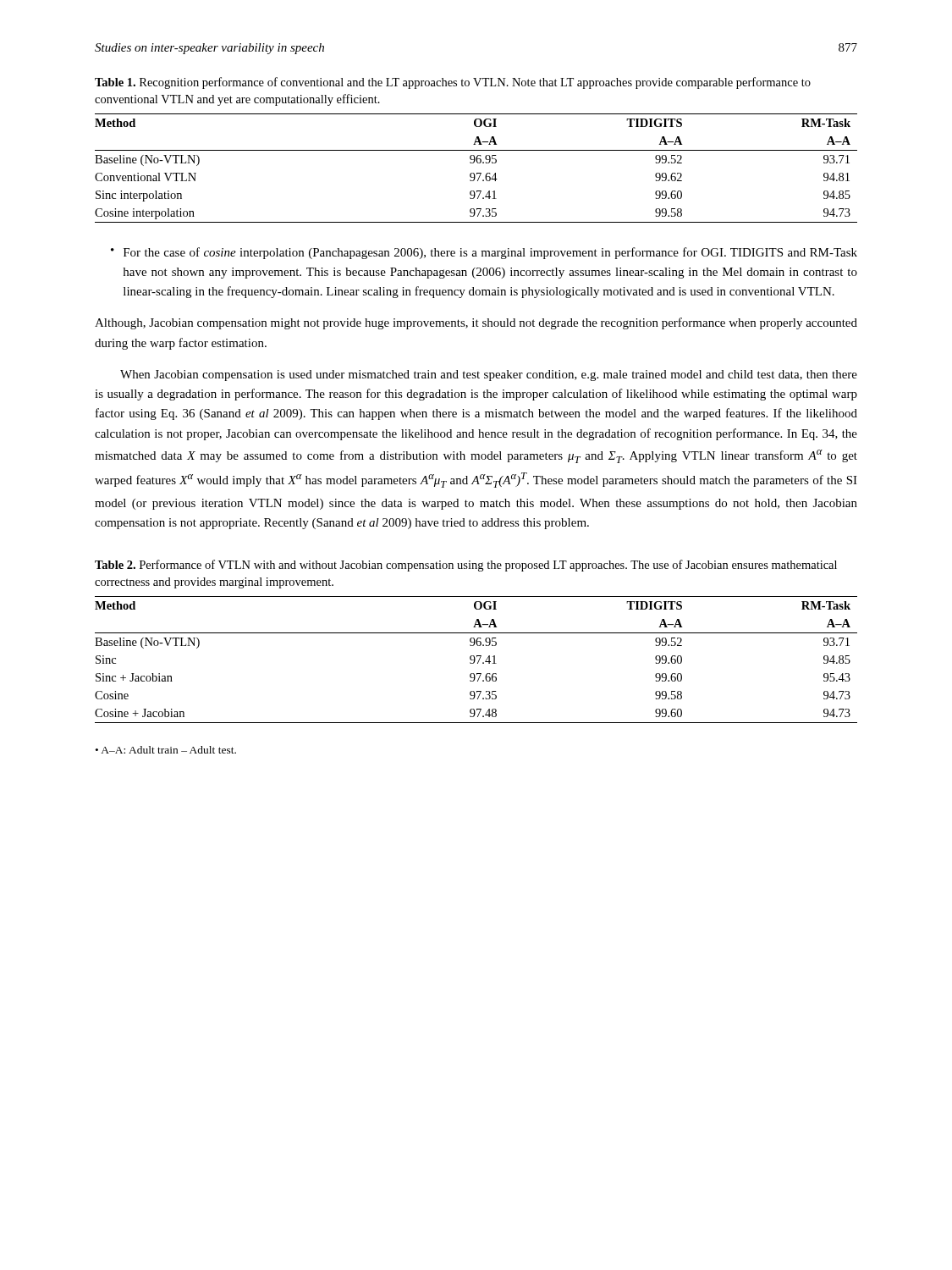Locate the element starting "• For the case of cosine interpolation"
952x1270 pixels.
[484, 272]
